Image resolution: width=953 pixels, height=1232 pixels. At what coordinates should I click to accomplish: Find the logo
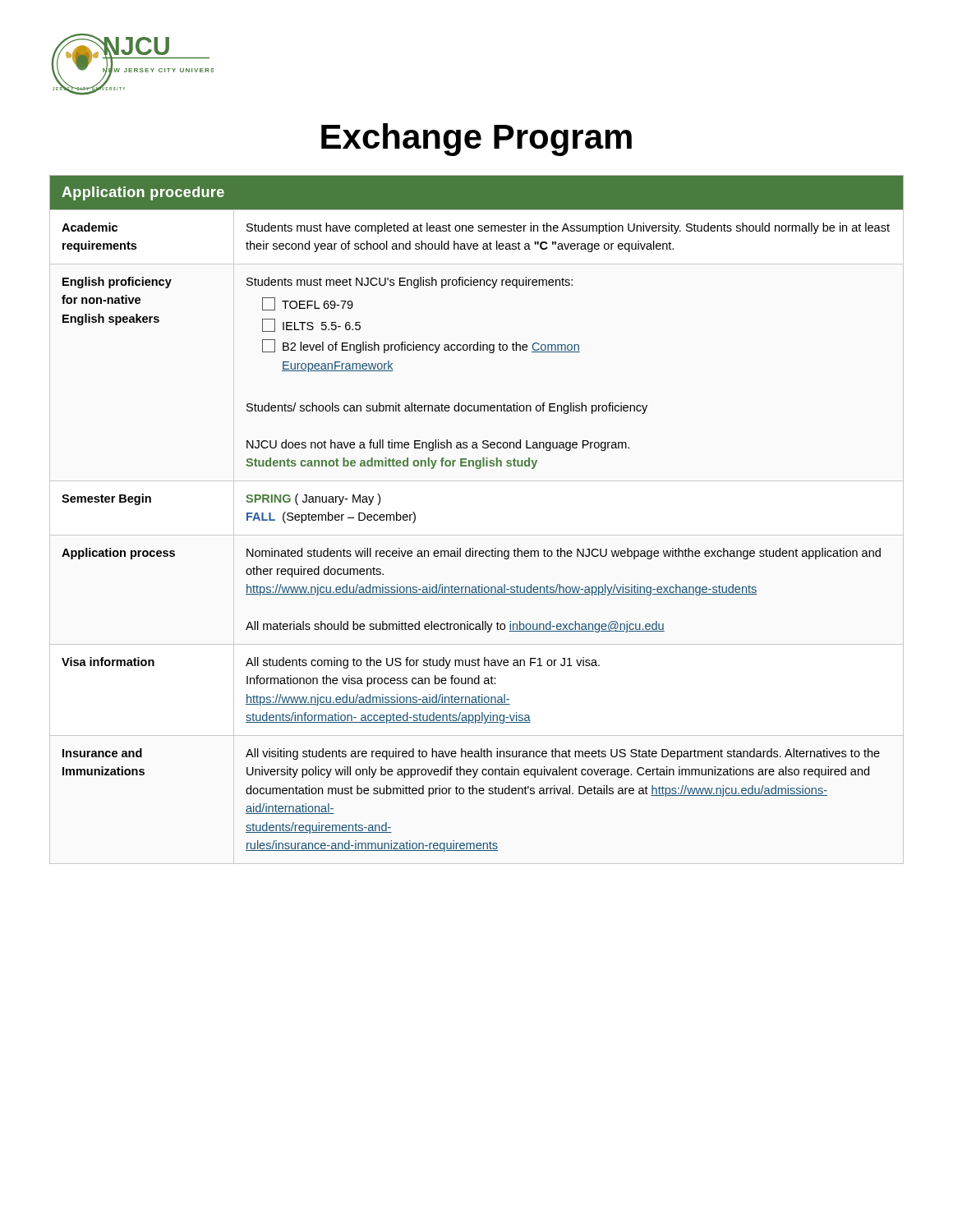pyautogui.click(x=476, y=68)
